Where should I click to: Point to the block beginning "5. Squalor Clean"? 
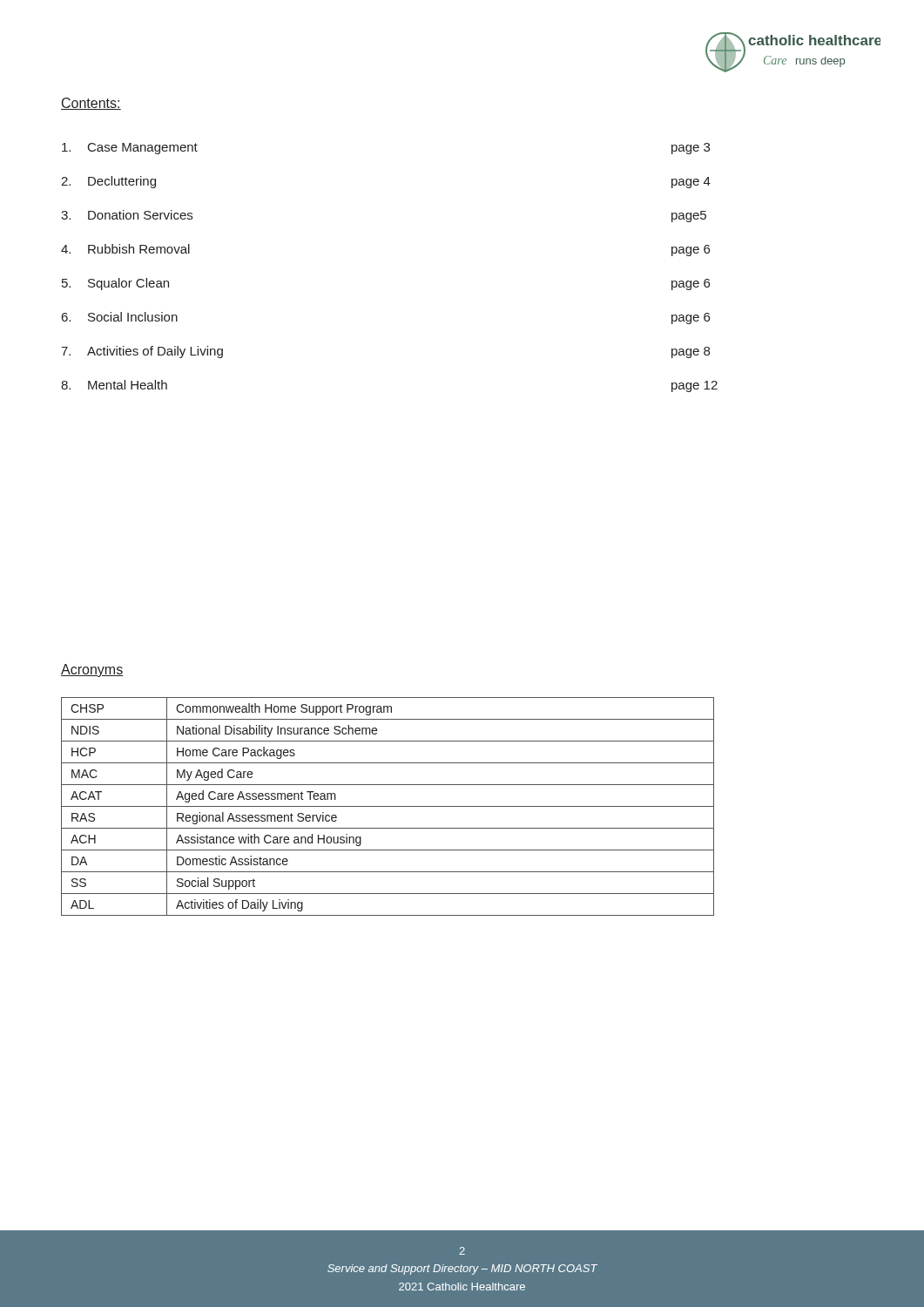click(x=129, y=284)
